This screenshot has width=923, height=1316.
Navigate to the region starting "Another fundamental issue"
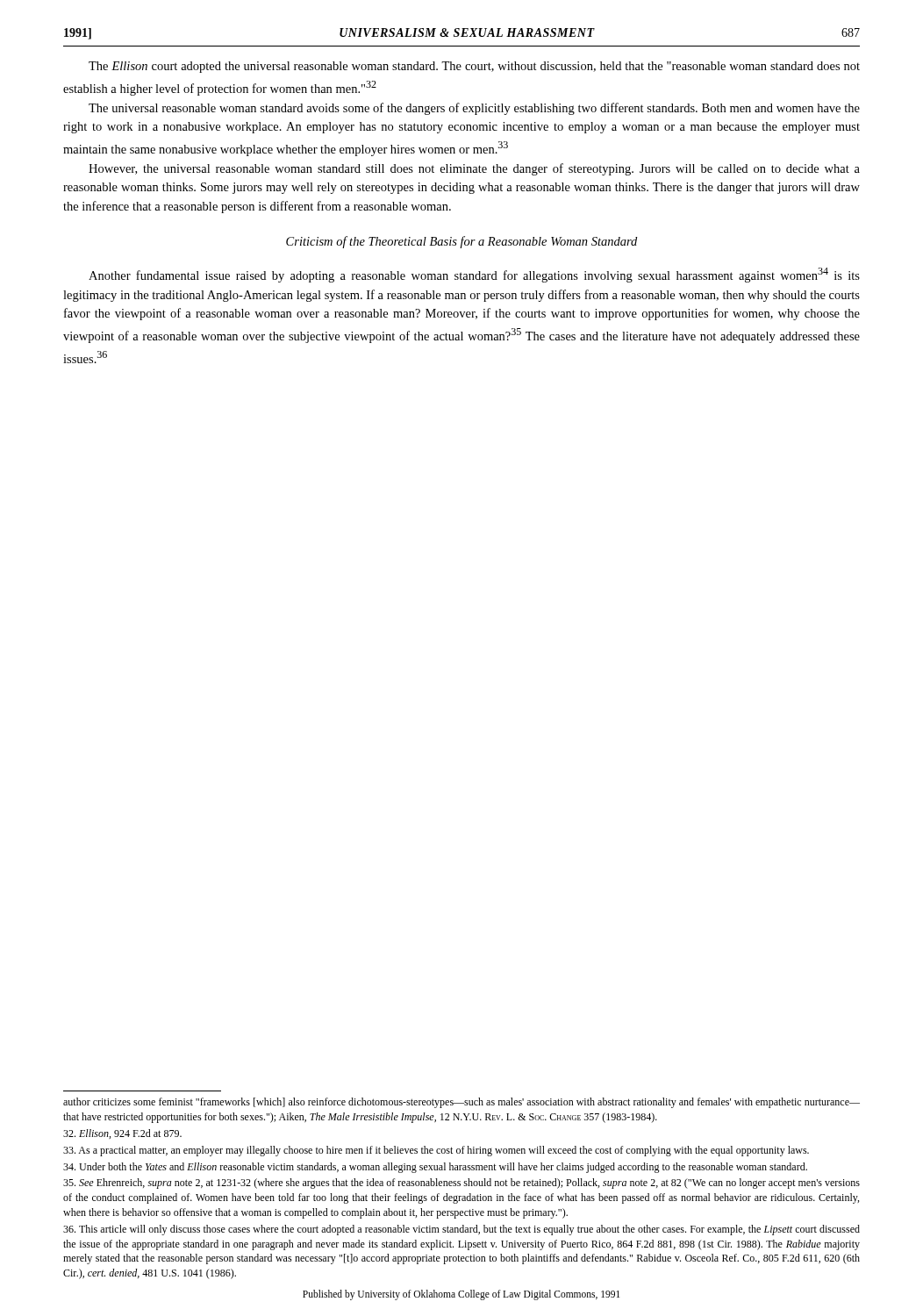click(x=462, y=316)
